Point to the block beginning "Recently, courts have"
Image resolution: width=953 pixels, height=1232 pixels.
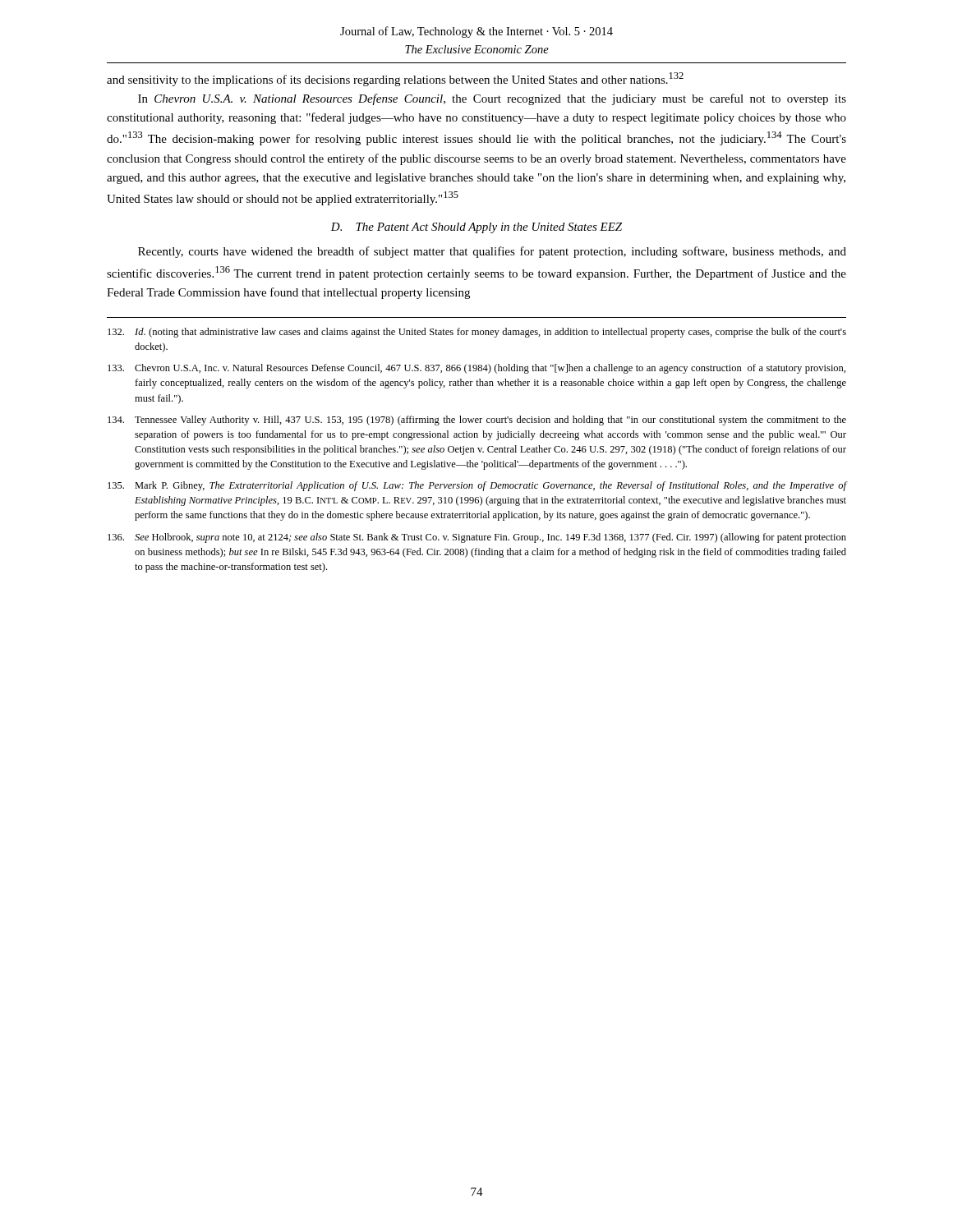[476, 272]
